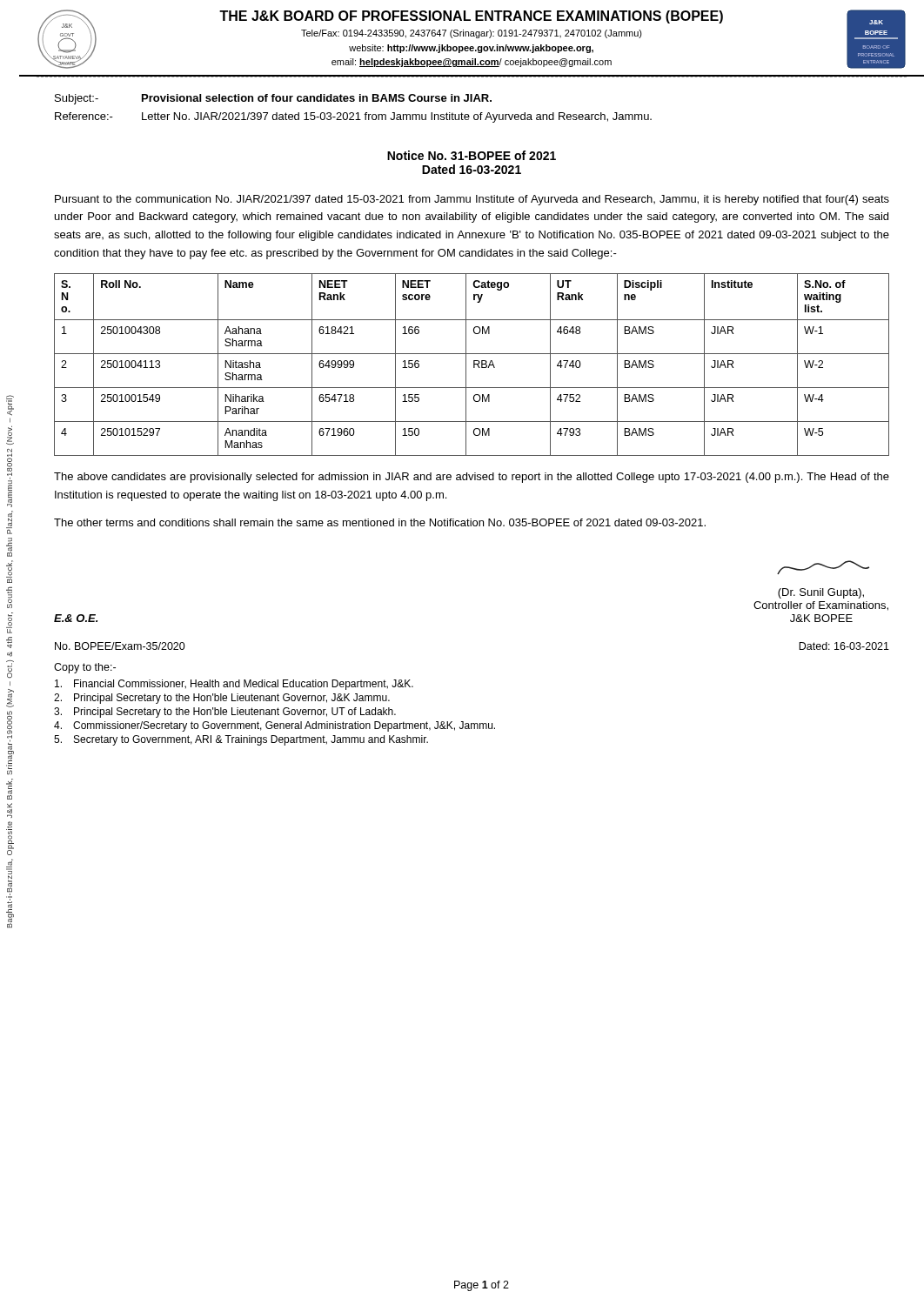Locate the element starting "4.Commissioner/Secretary to Government, General Administration Department, J&K,"
This screenshot has height=1305, width=924.
coord(275,726)
